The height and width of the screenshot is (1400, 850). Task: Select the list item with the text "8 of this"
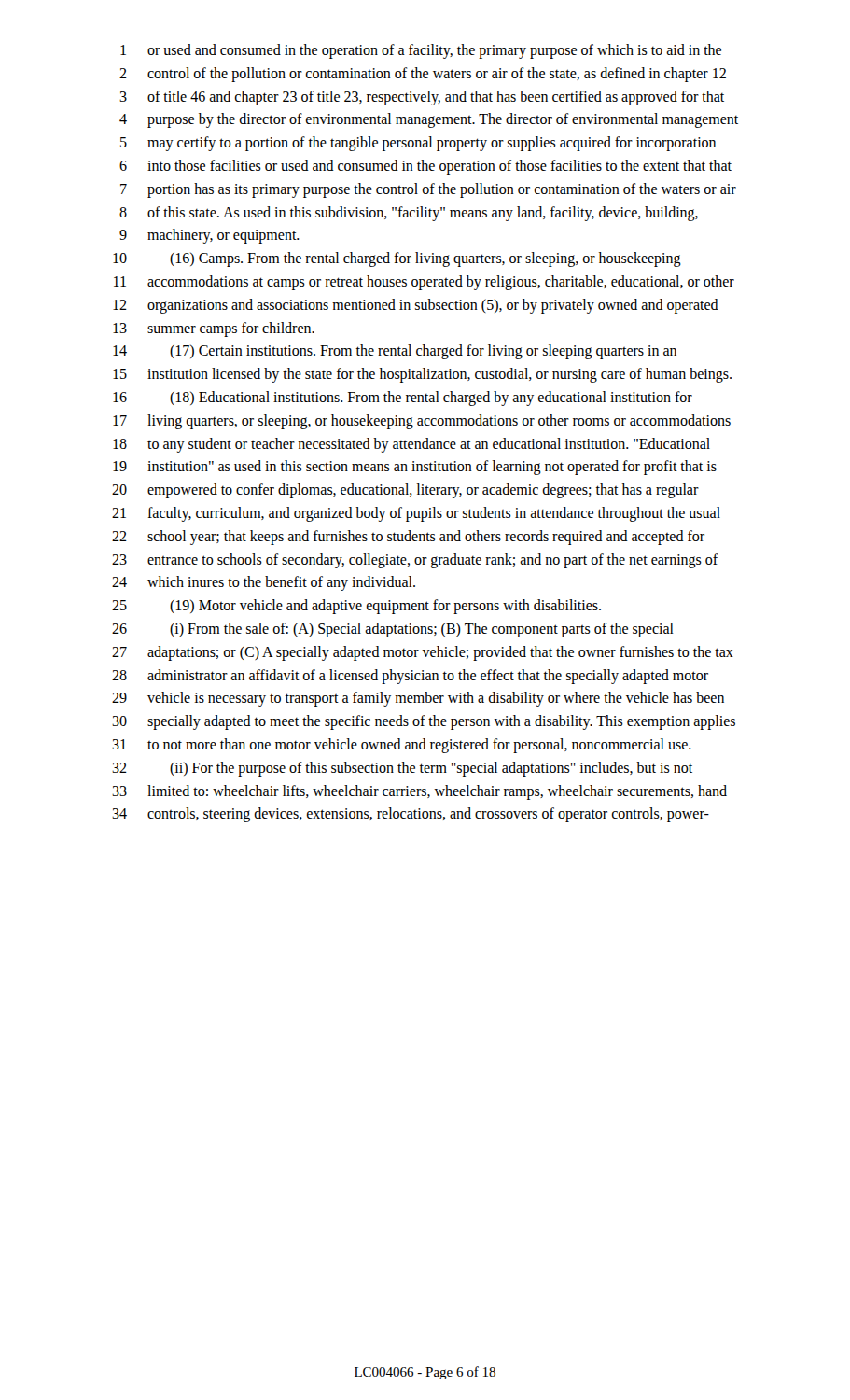[440, 213]
